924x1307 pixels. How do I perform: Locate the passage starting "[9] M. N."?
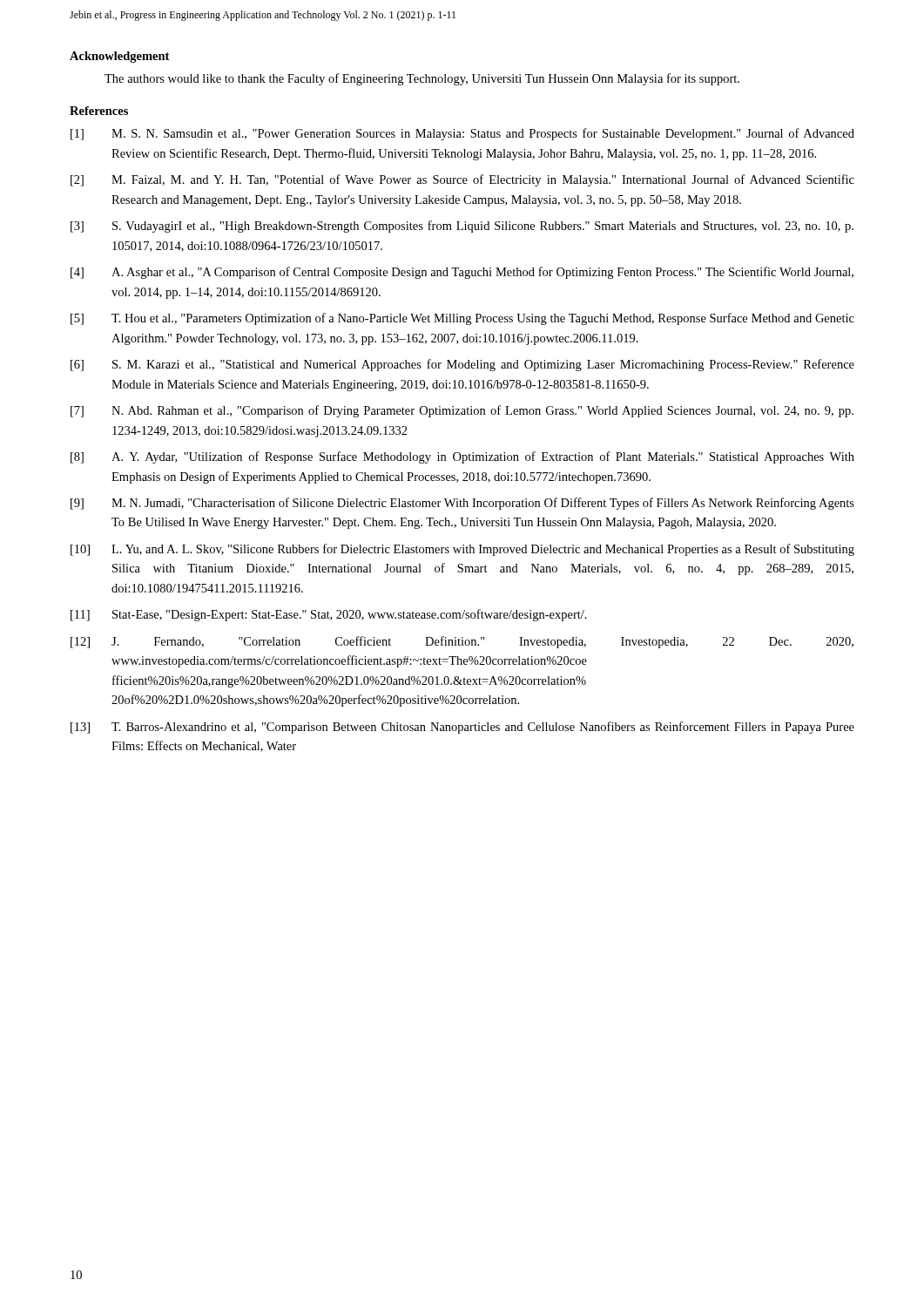(x=462, y=513)
